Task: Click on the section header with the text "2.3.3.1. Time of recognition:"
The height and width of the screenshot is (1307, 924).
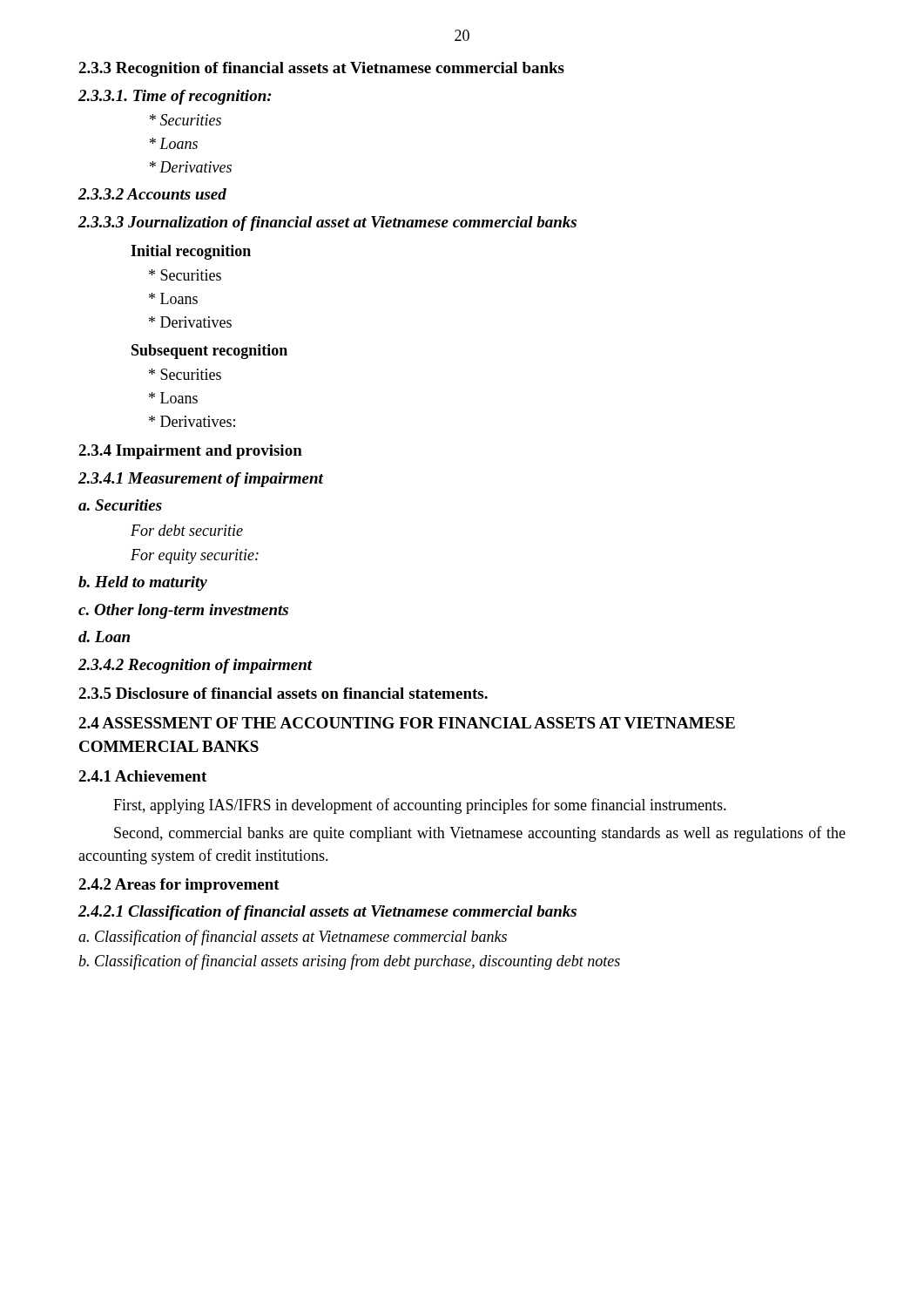Action: tap(175, 95)
